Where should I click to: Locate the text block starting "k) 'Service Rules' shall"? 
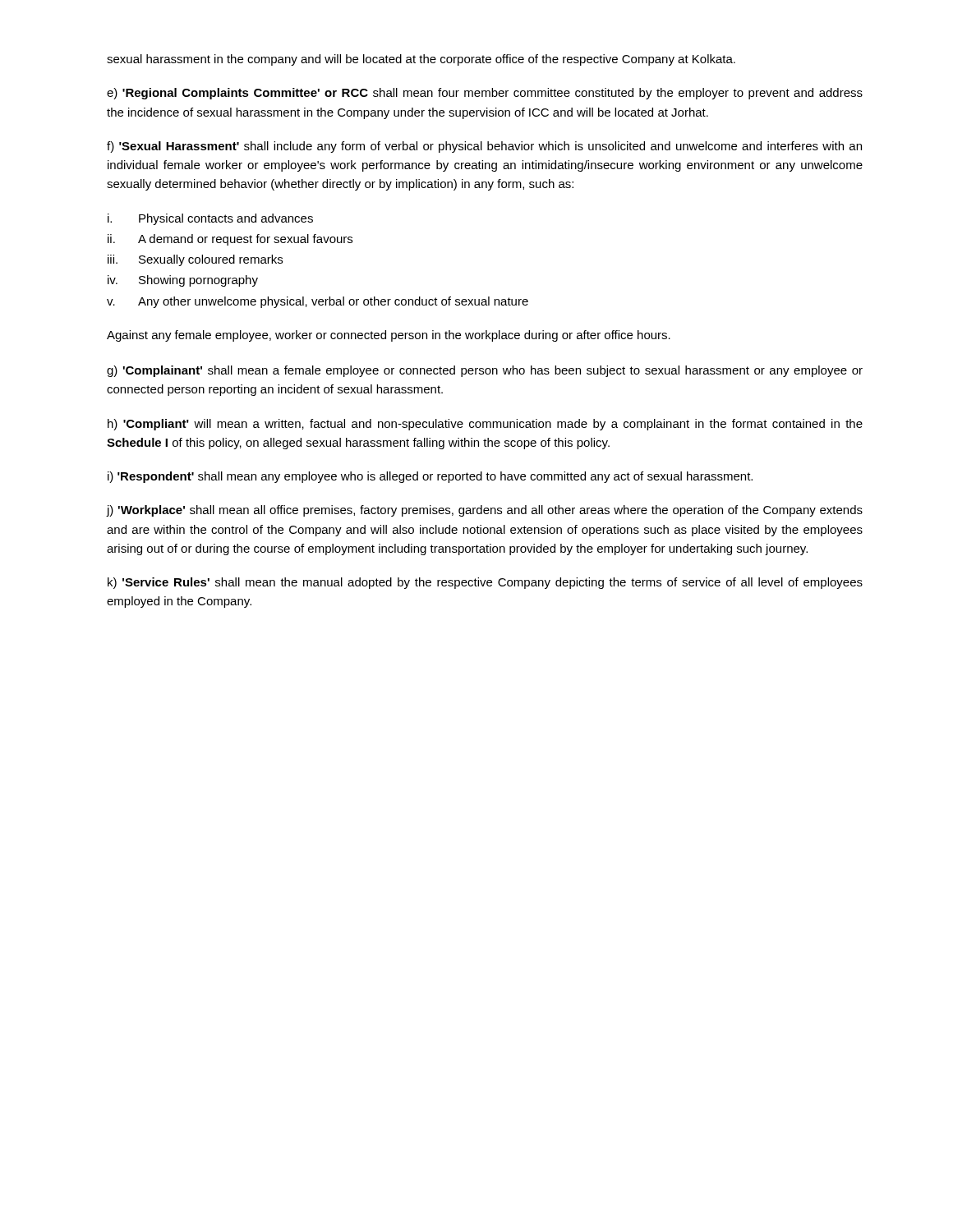(485, 591)
